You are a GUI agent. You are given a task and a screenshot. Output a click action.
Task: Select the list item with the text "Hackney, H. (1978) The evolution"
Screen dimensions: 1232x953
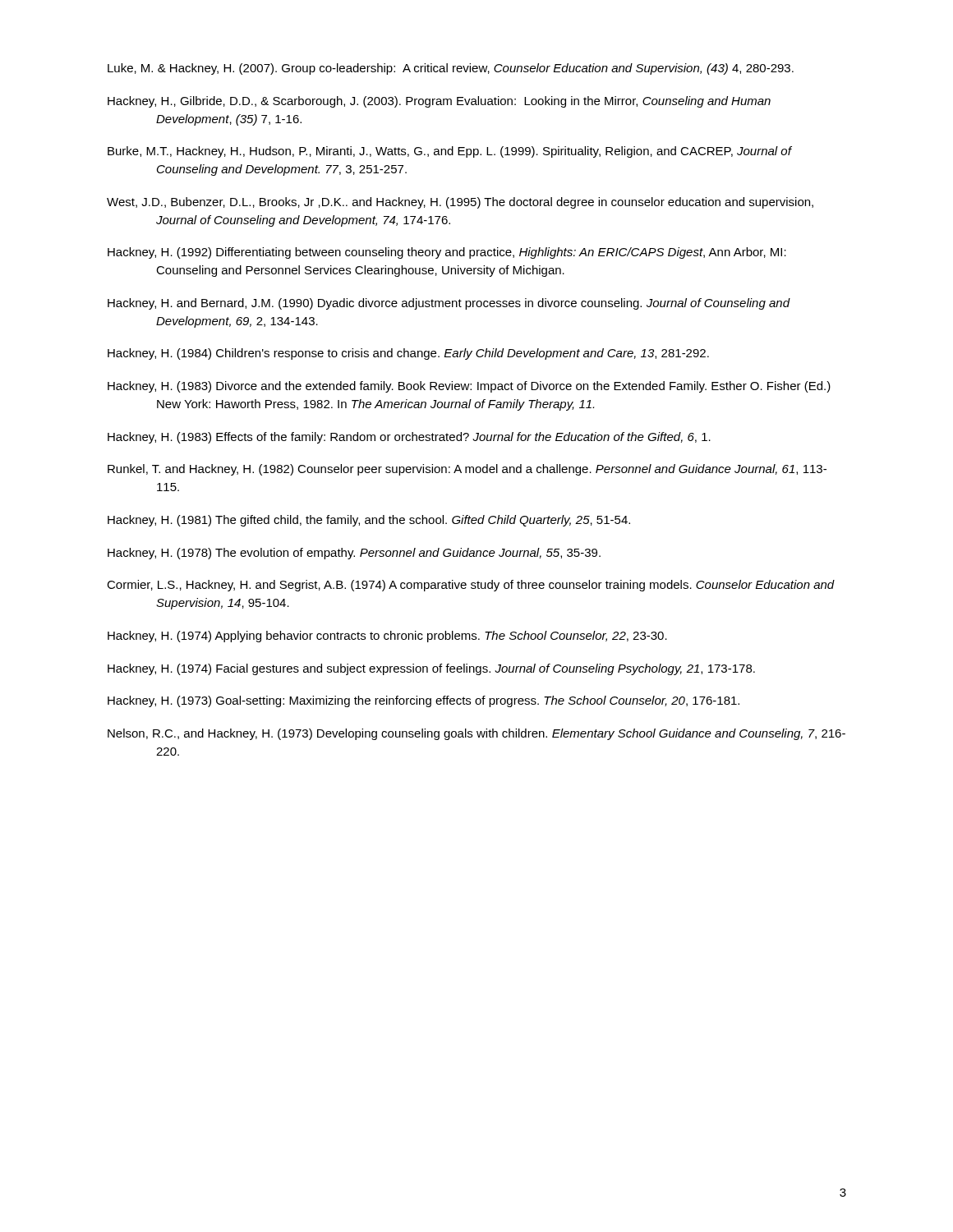[x=354, y=552]
